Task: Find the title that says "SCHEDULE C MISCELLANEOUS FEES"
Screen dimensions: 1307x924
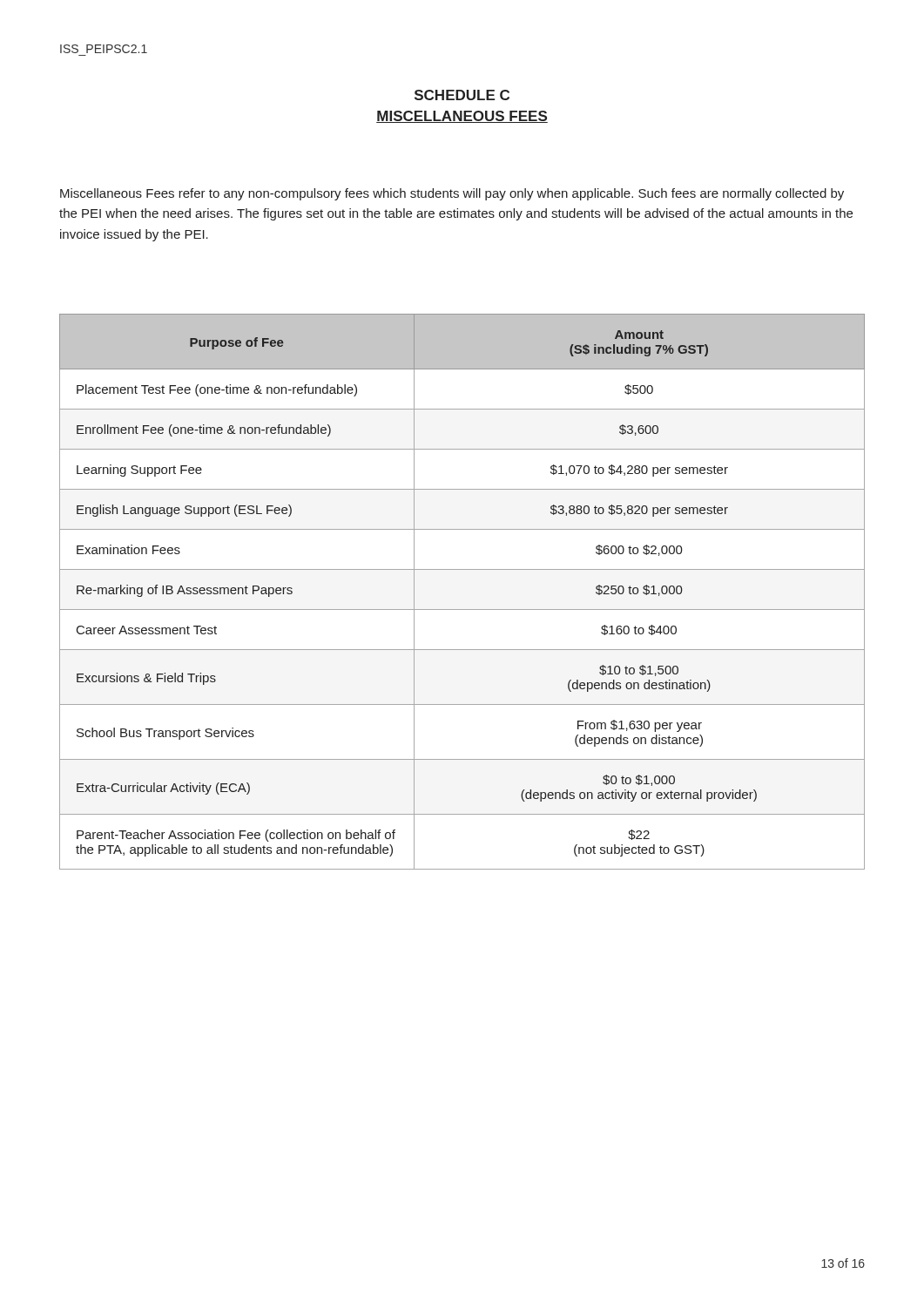Action: 462,106
